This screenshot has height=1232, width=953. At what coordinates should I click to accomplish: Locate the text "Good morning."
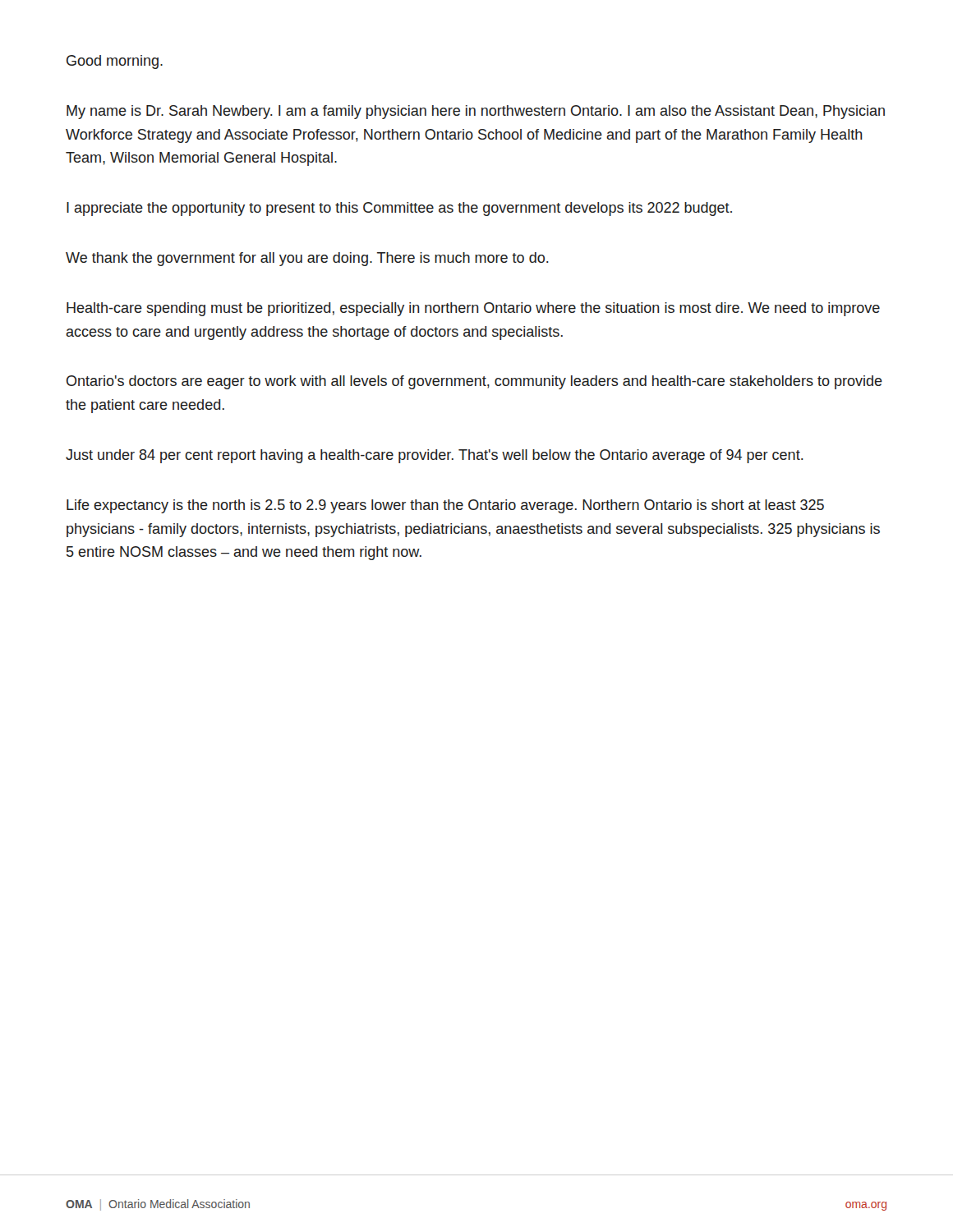115,61
